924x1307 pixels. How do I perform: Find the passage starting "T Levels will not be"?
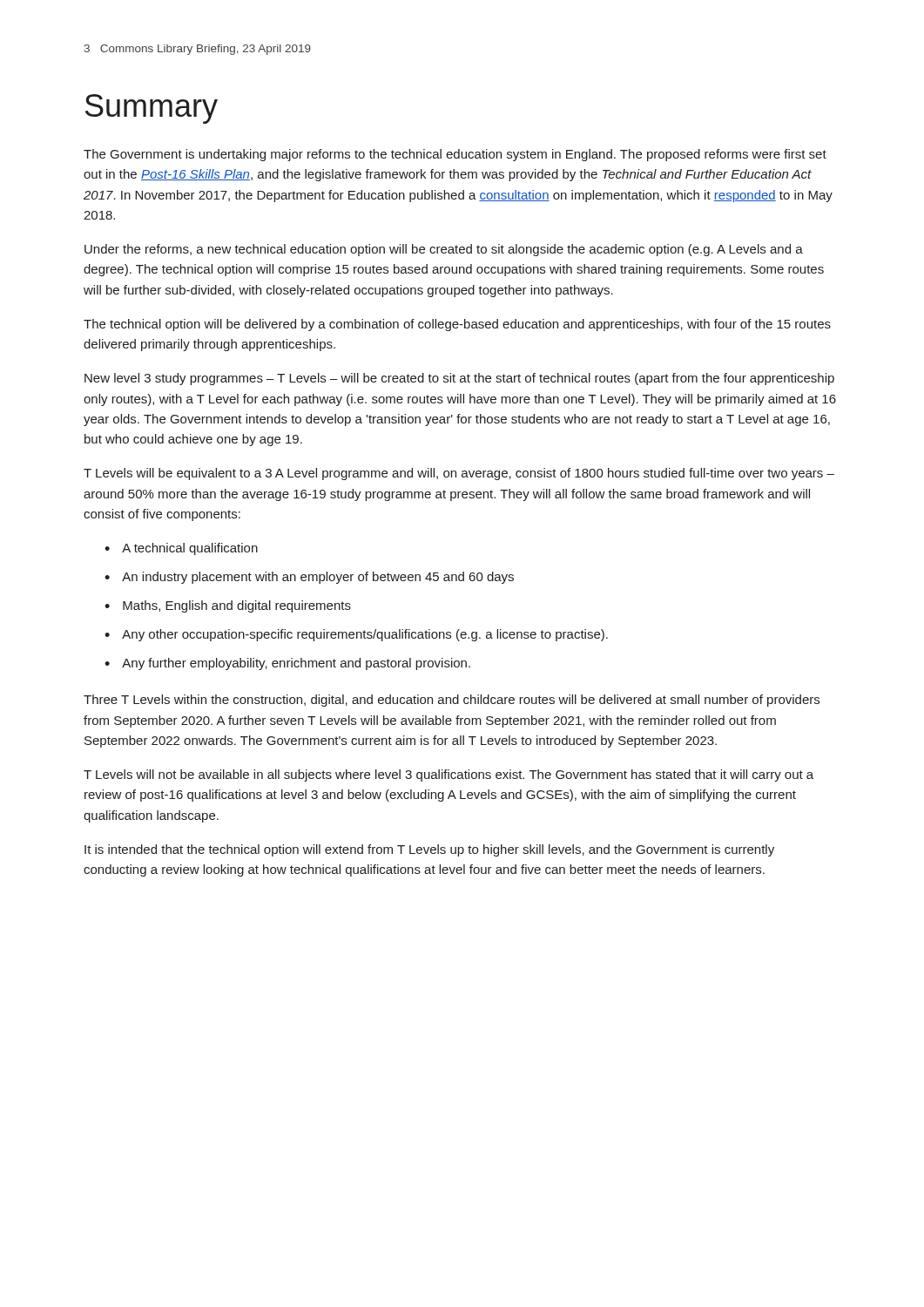coord(449,795)
